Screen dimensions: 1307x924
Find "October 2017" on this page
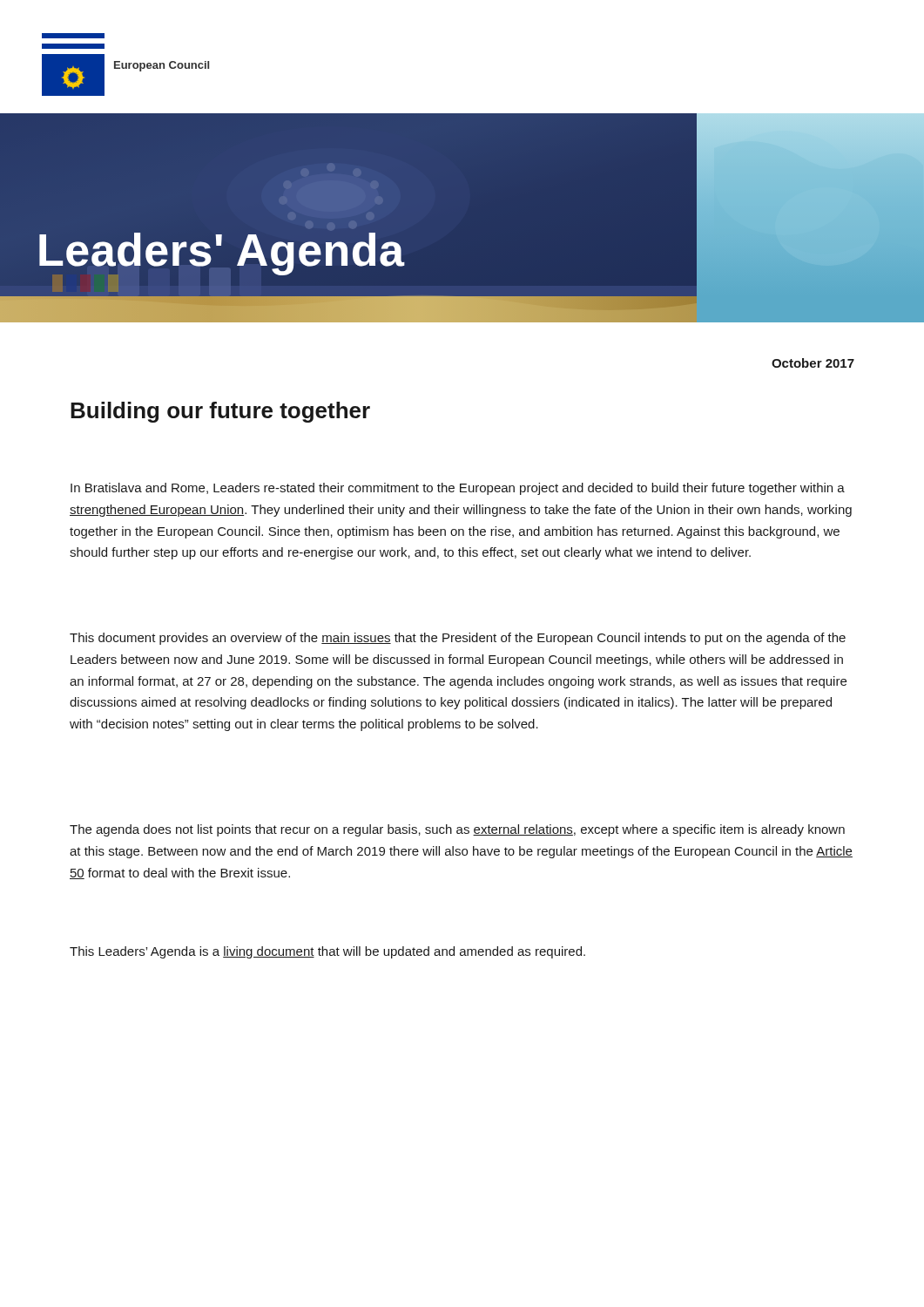coord(813,363)
